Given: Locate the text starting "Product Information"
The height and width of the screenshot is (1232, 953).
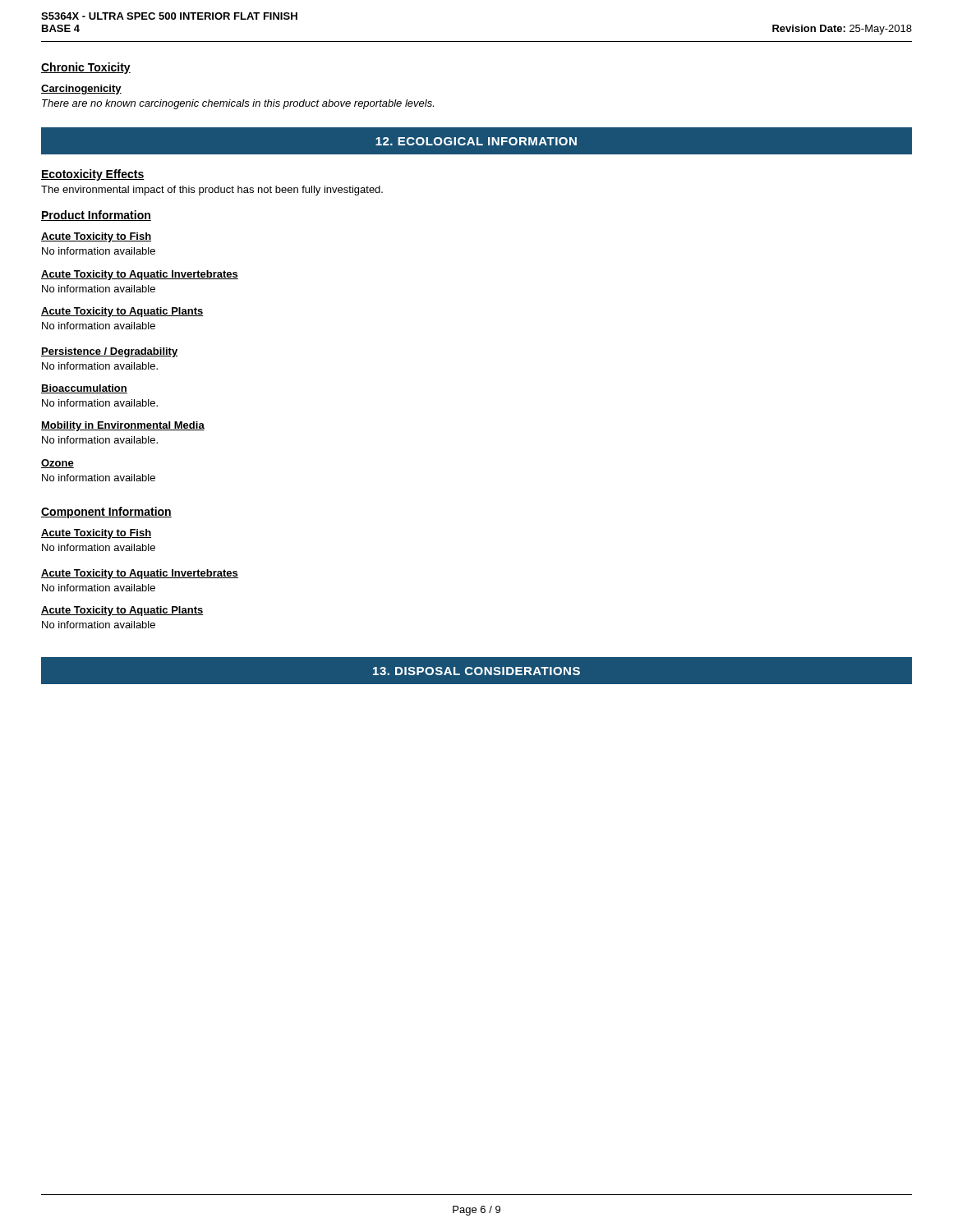Looking at the screenshot, I should pos(96,216).
